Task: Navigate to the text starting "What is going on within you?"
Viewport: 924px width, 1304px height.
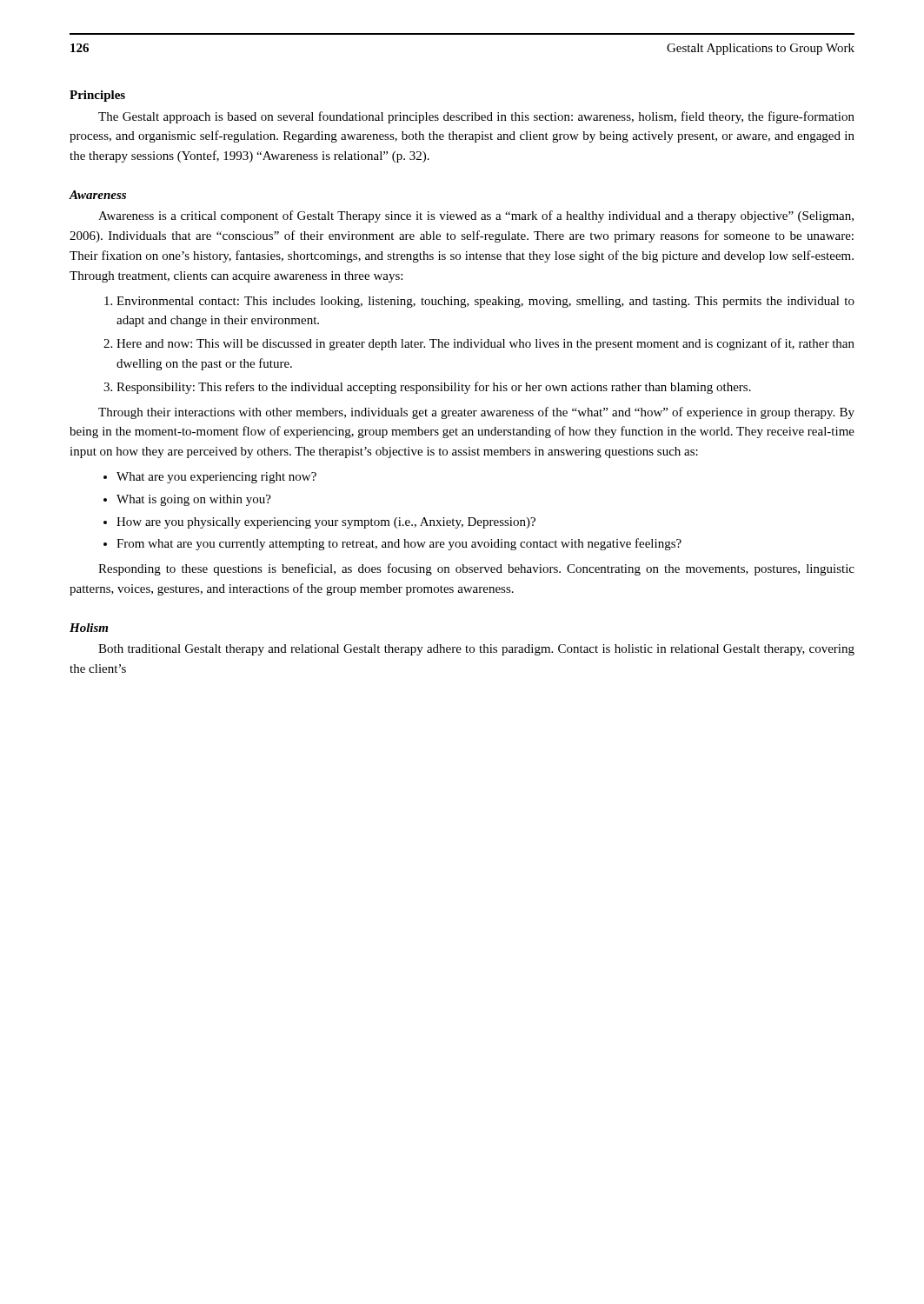Action: [194, 499]
